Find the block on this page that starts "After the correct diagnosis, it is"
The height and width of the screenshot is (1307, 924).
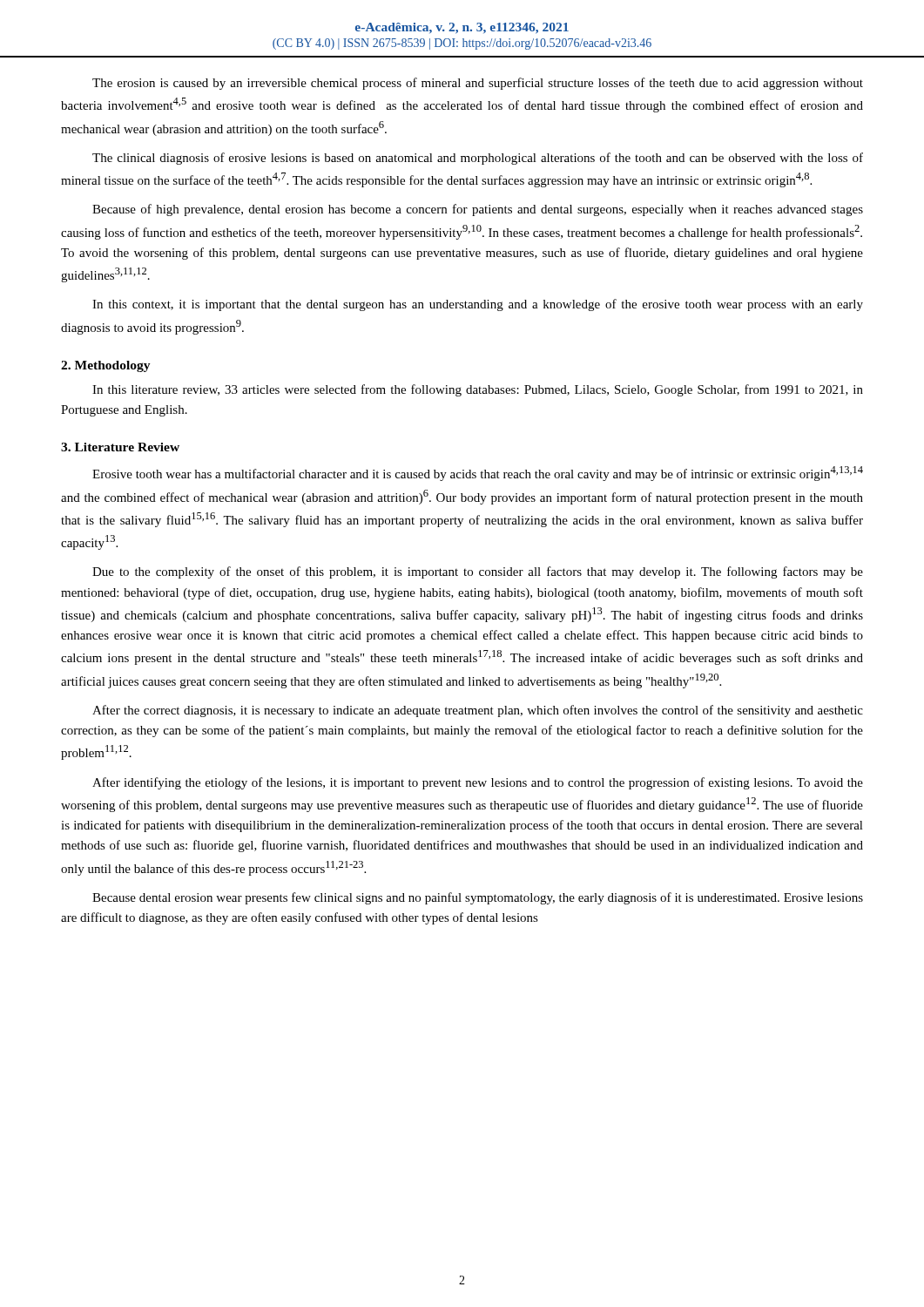pos(462,731)
